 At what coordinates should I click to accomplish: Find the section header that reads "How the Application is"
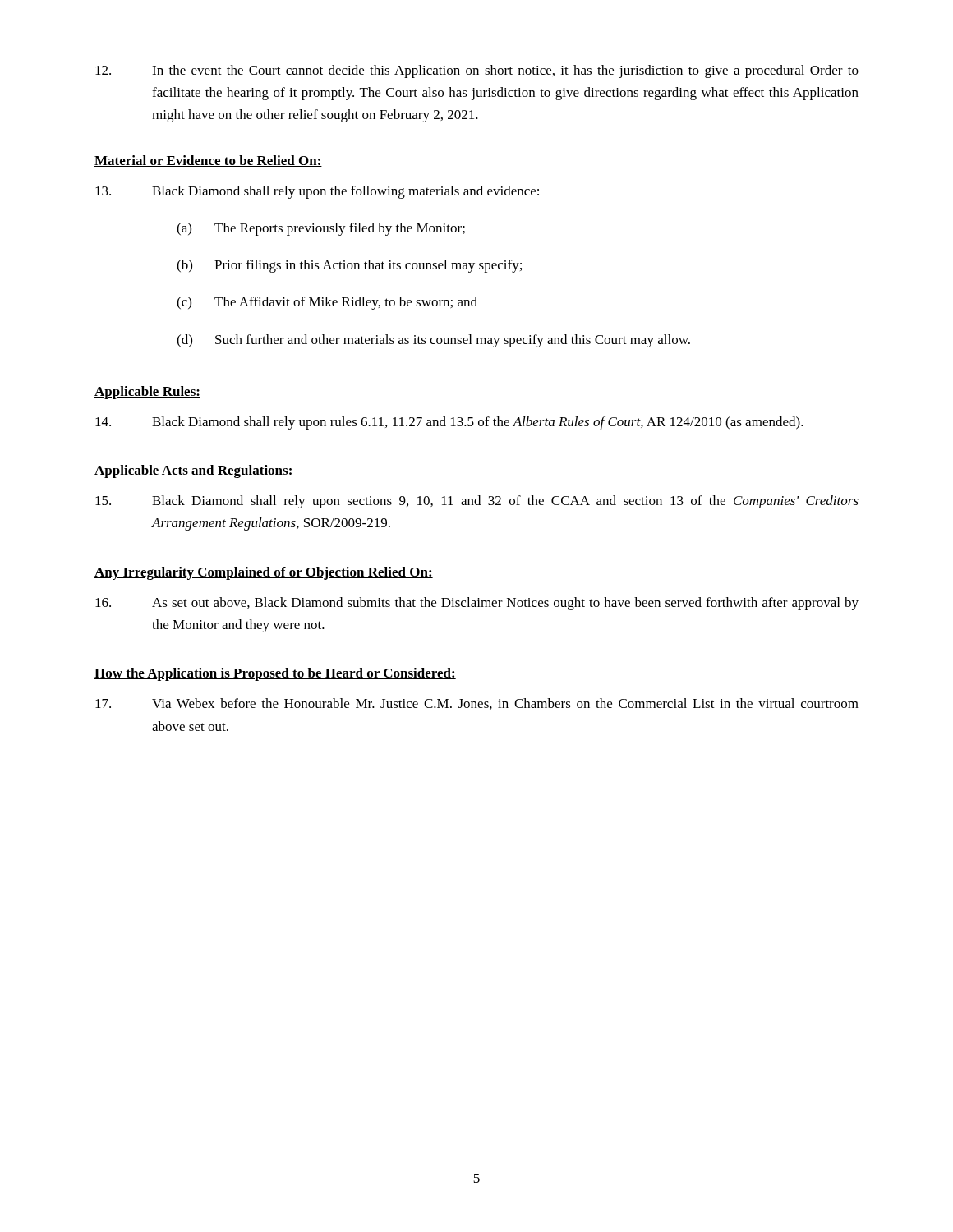tap(275, 674)
